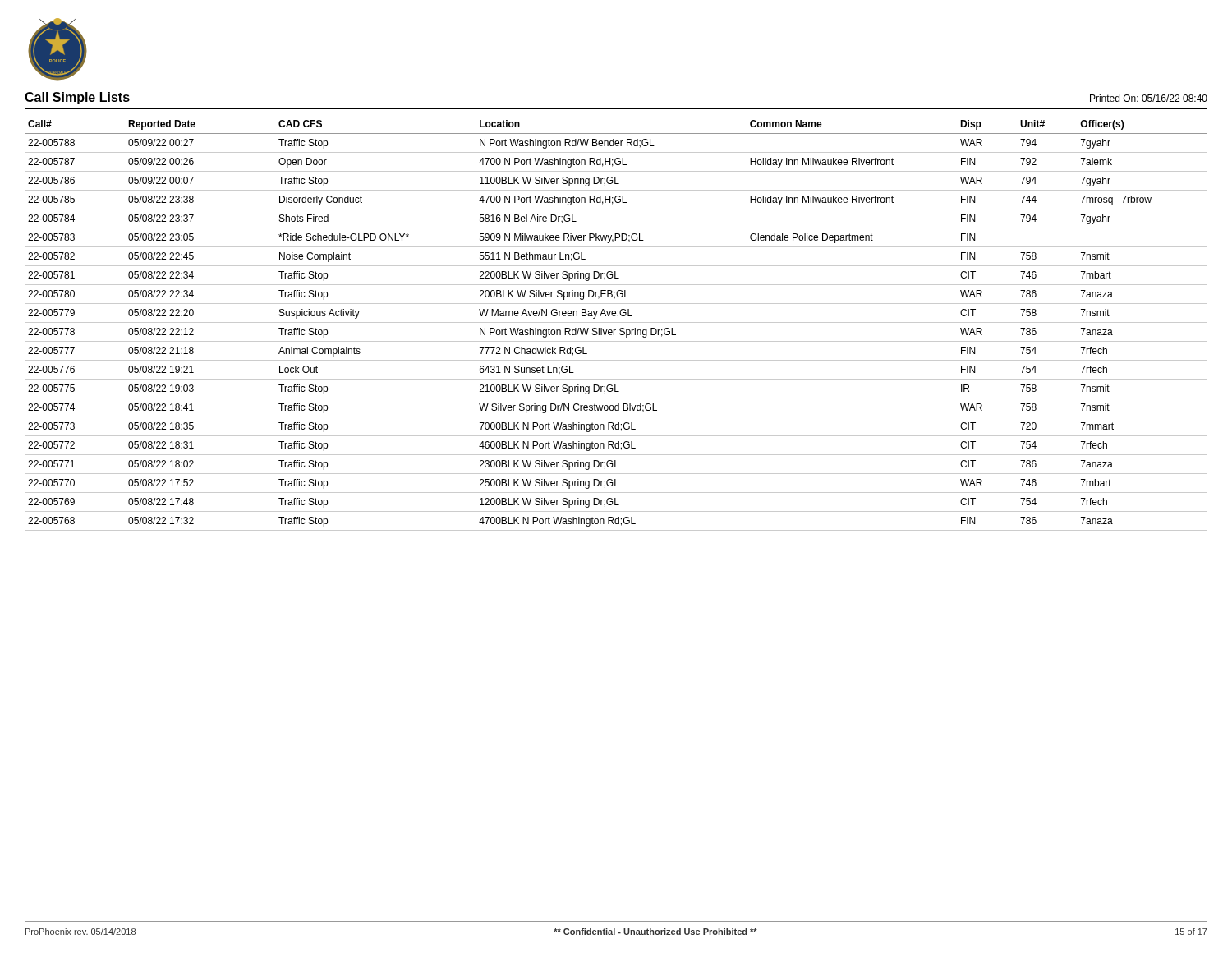Select the text starting "Call Simple Lists"
This screenshot has height=953, width=1232.
point(77,97)
